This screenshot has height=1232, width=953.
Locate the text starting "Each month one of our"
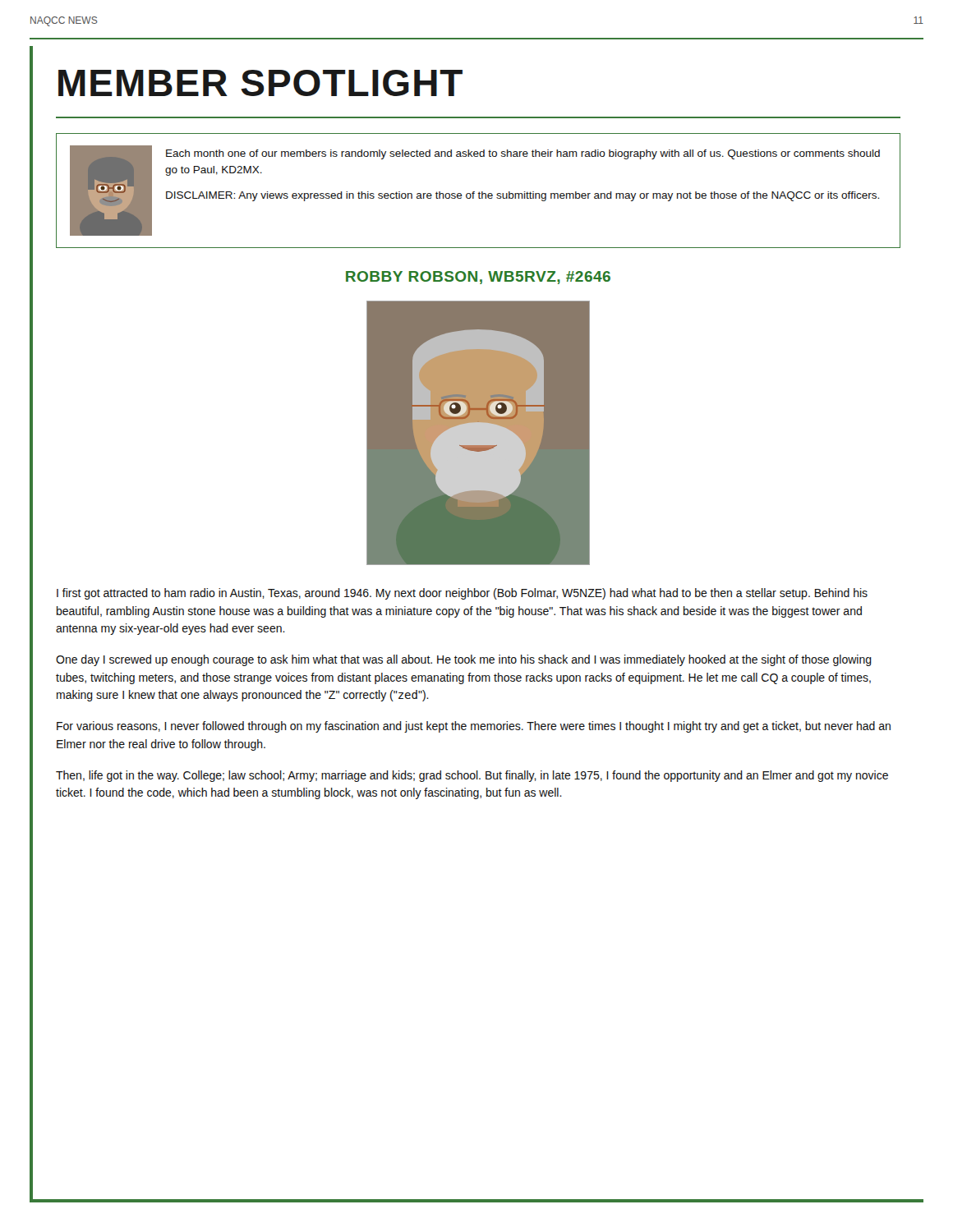523,154
